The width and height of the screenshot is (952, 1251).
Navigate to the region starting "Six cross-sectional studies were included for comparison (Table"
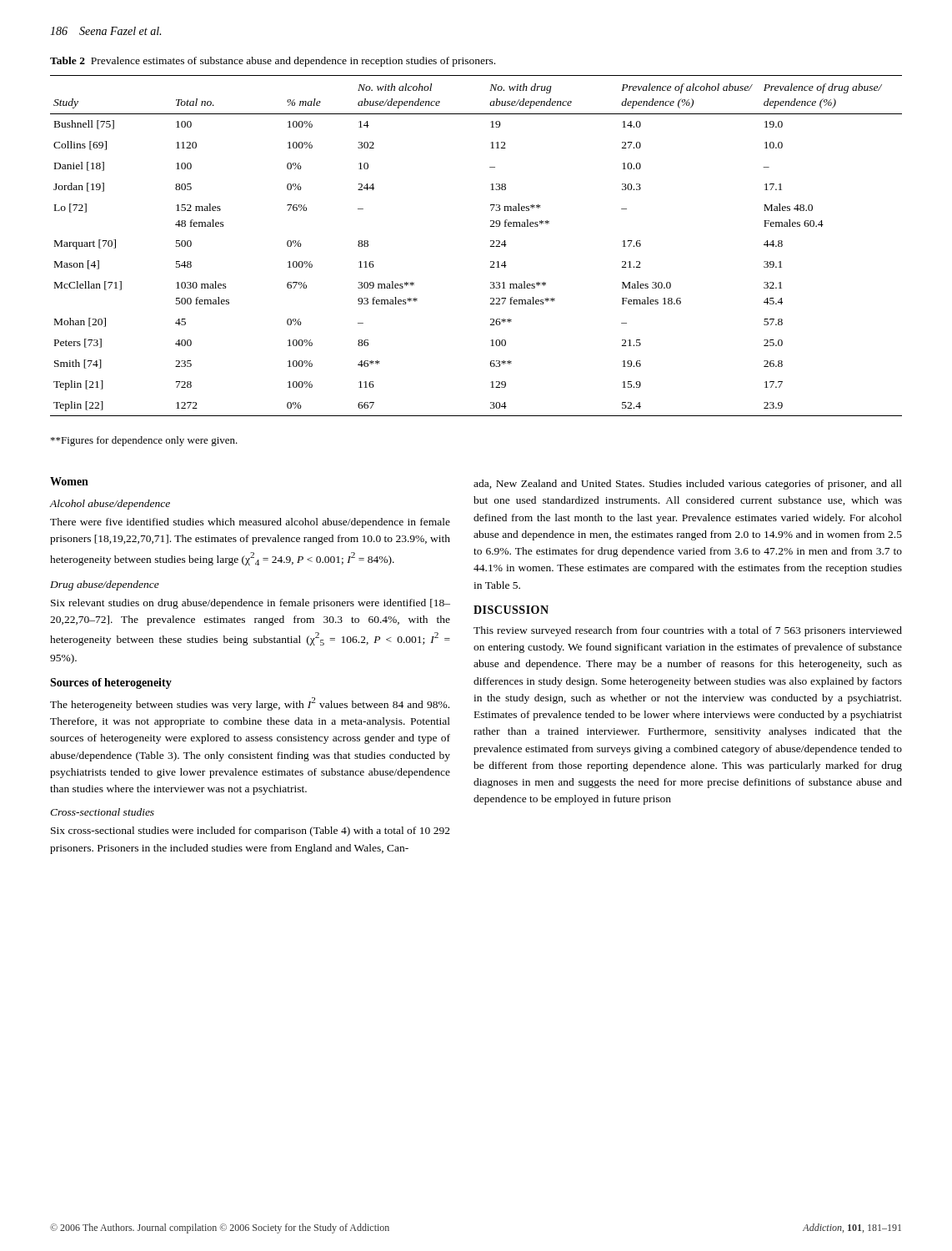click(x=250, y=839)
